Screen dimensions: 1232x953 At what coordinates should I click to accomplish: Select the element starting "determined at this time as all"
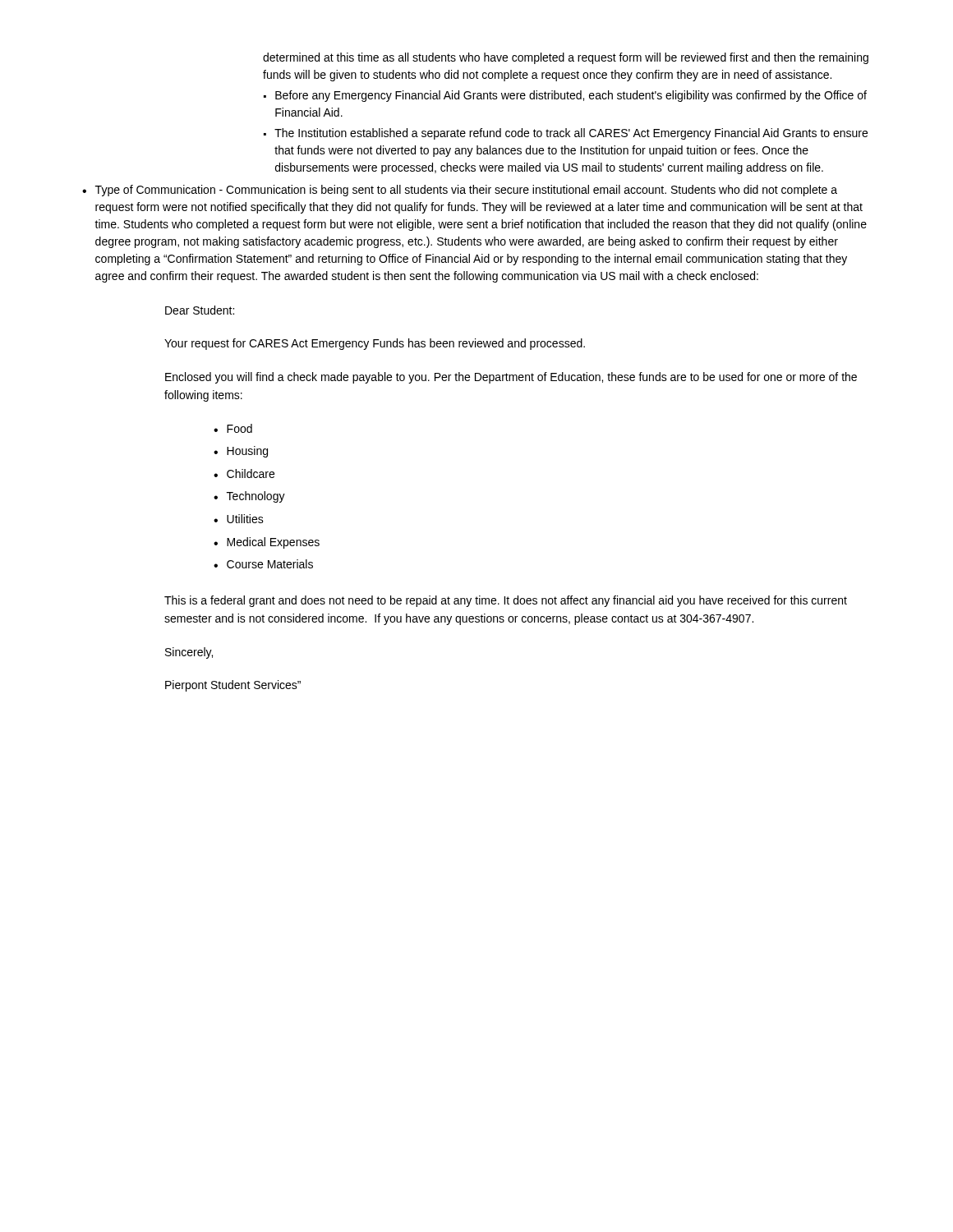566,66
